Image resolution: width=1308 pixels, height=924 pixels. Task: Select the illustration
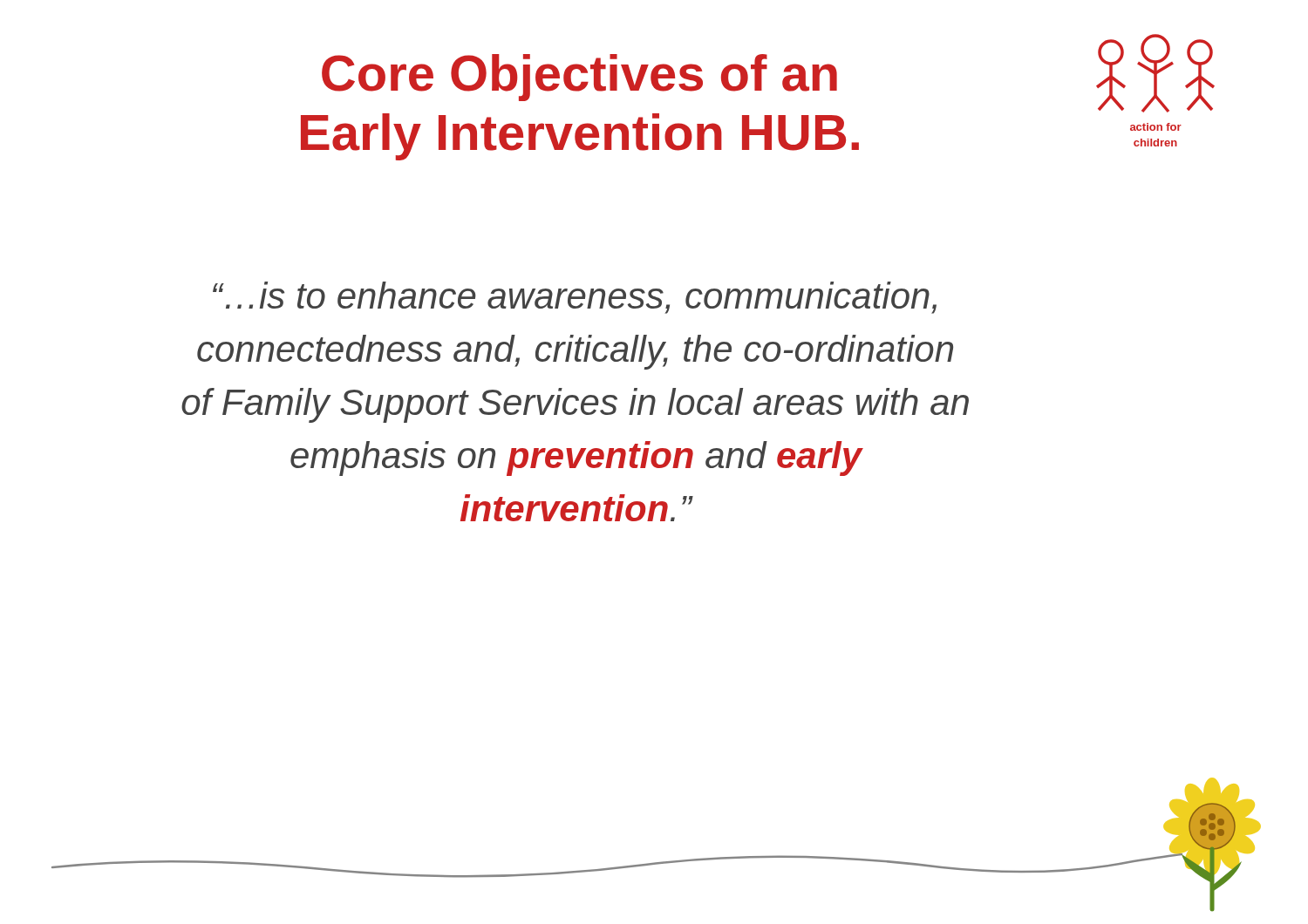click(x=654, y=828)
